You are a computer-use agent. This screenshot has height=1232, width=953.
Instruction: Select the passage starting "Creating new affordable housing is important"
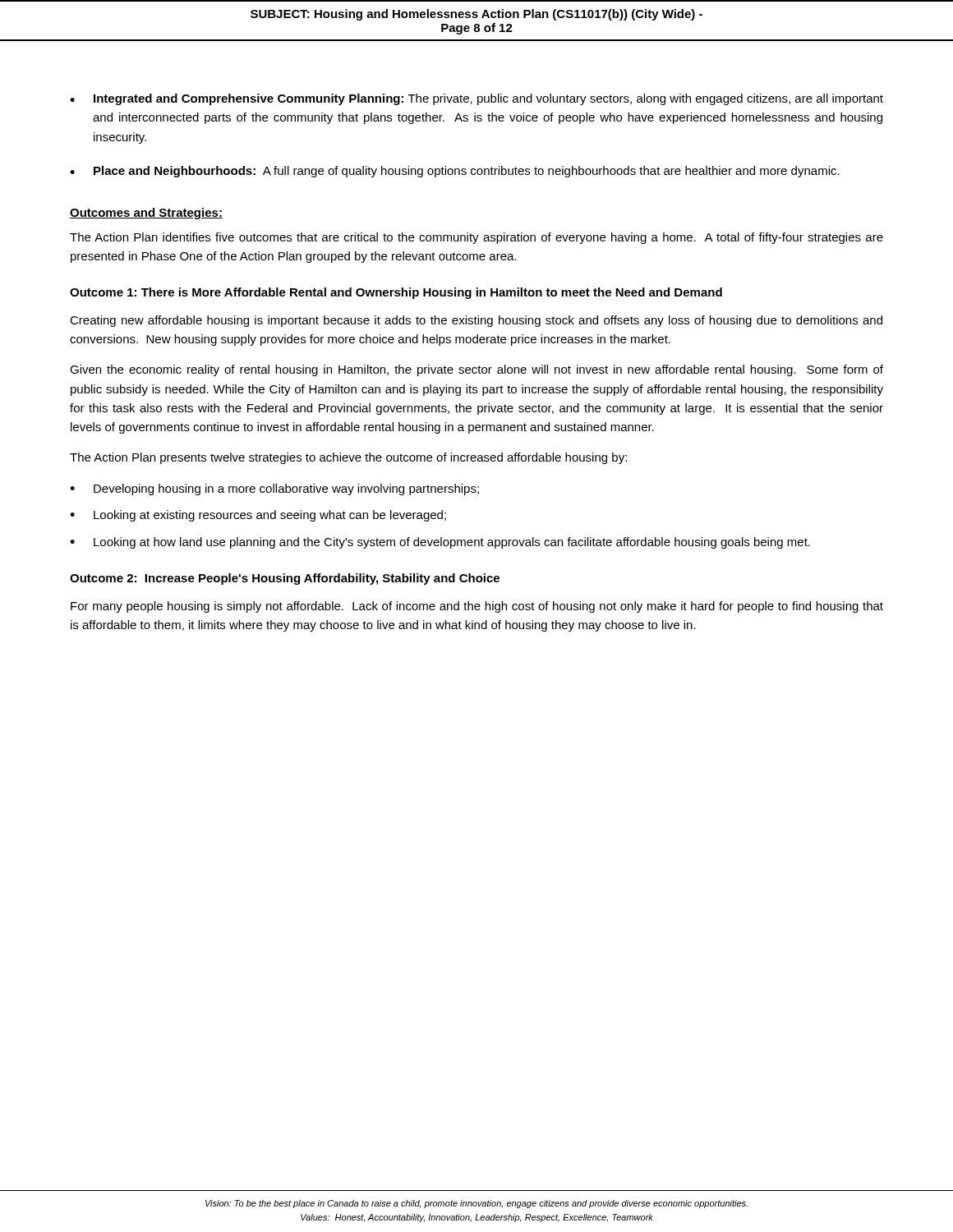pos(476,329)
